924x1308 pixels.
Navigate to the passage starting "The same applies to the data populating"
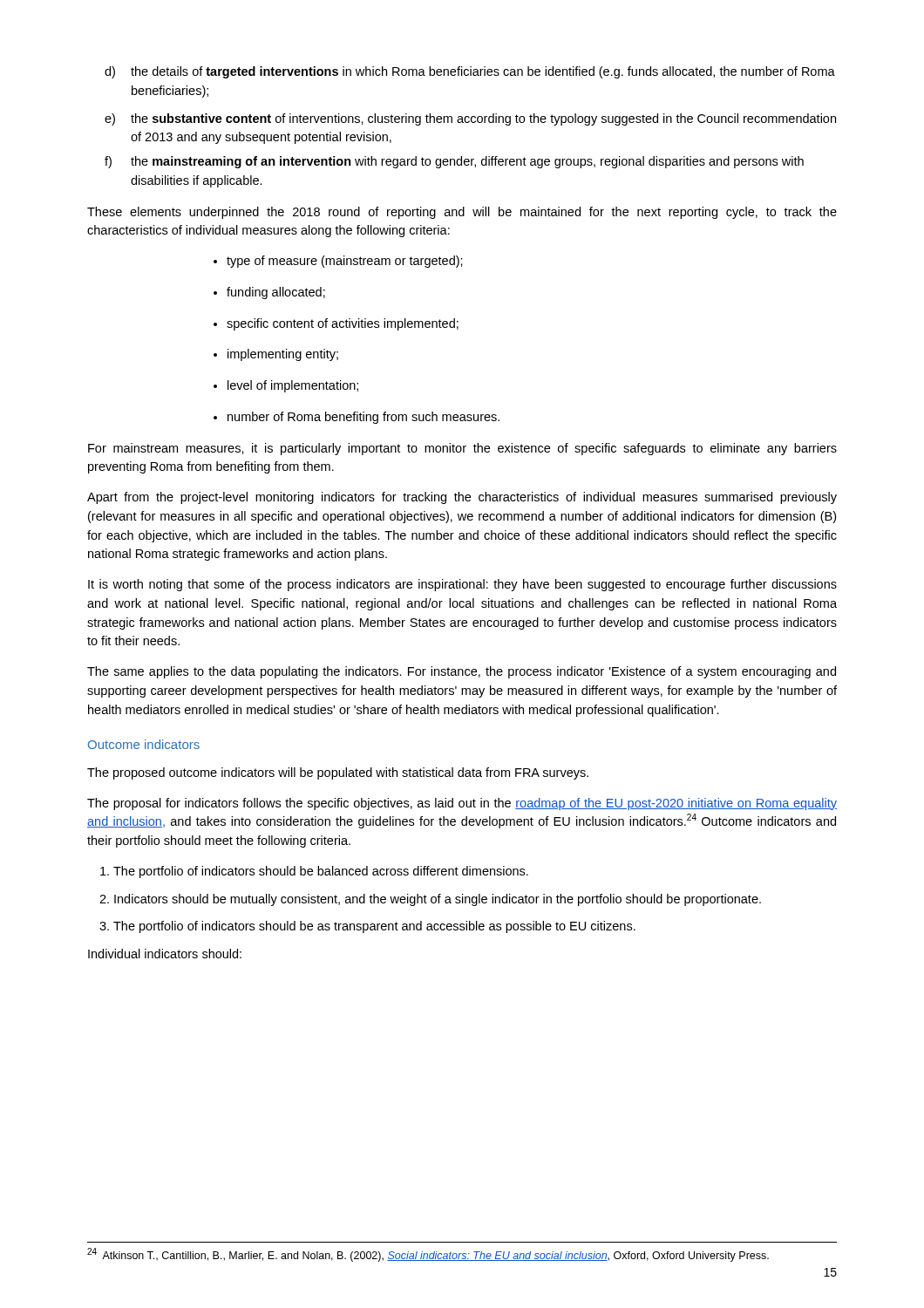(462, 691)
